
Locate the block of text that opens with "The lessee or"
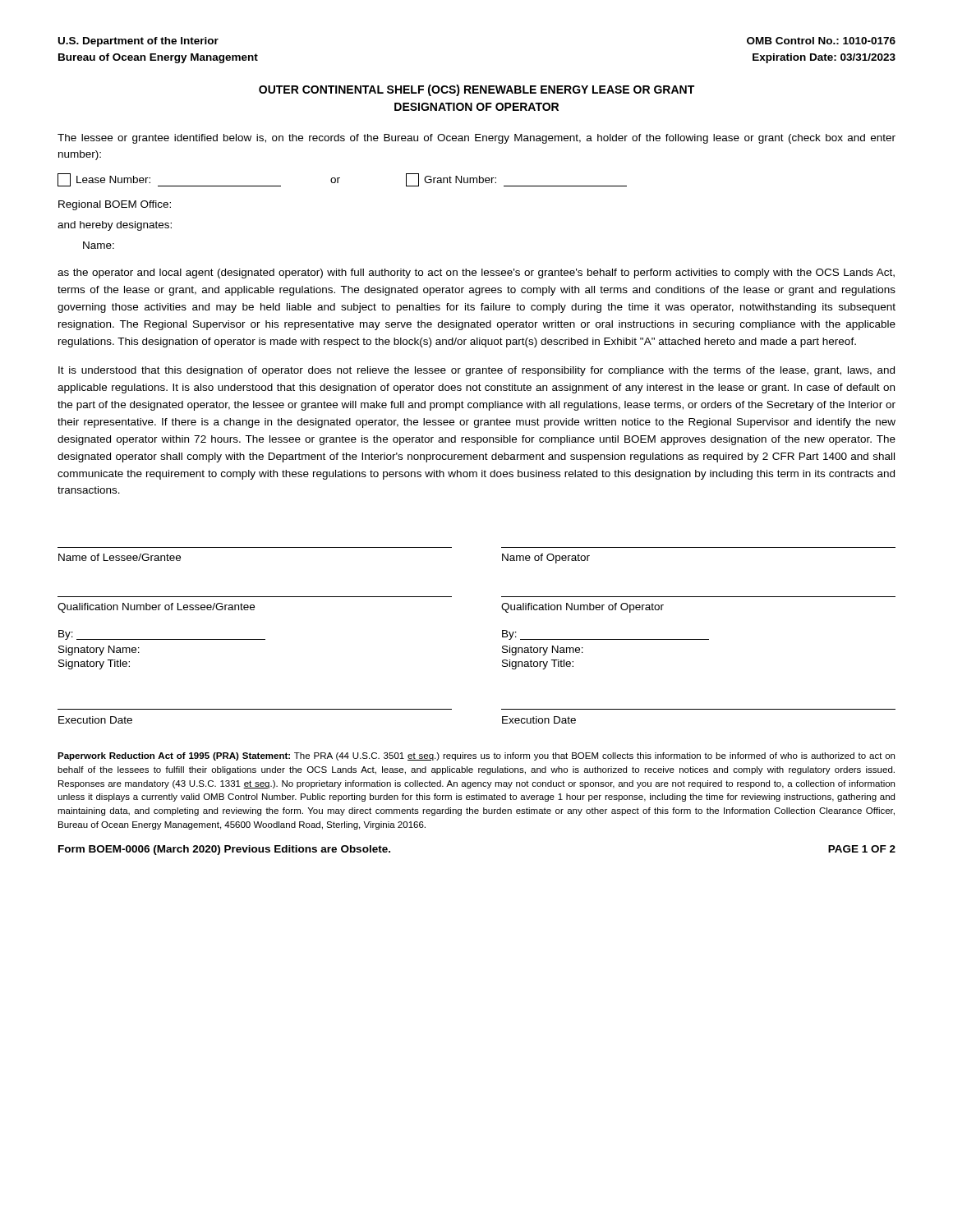click(476, 146)
